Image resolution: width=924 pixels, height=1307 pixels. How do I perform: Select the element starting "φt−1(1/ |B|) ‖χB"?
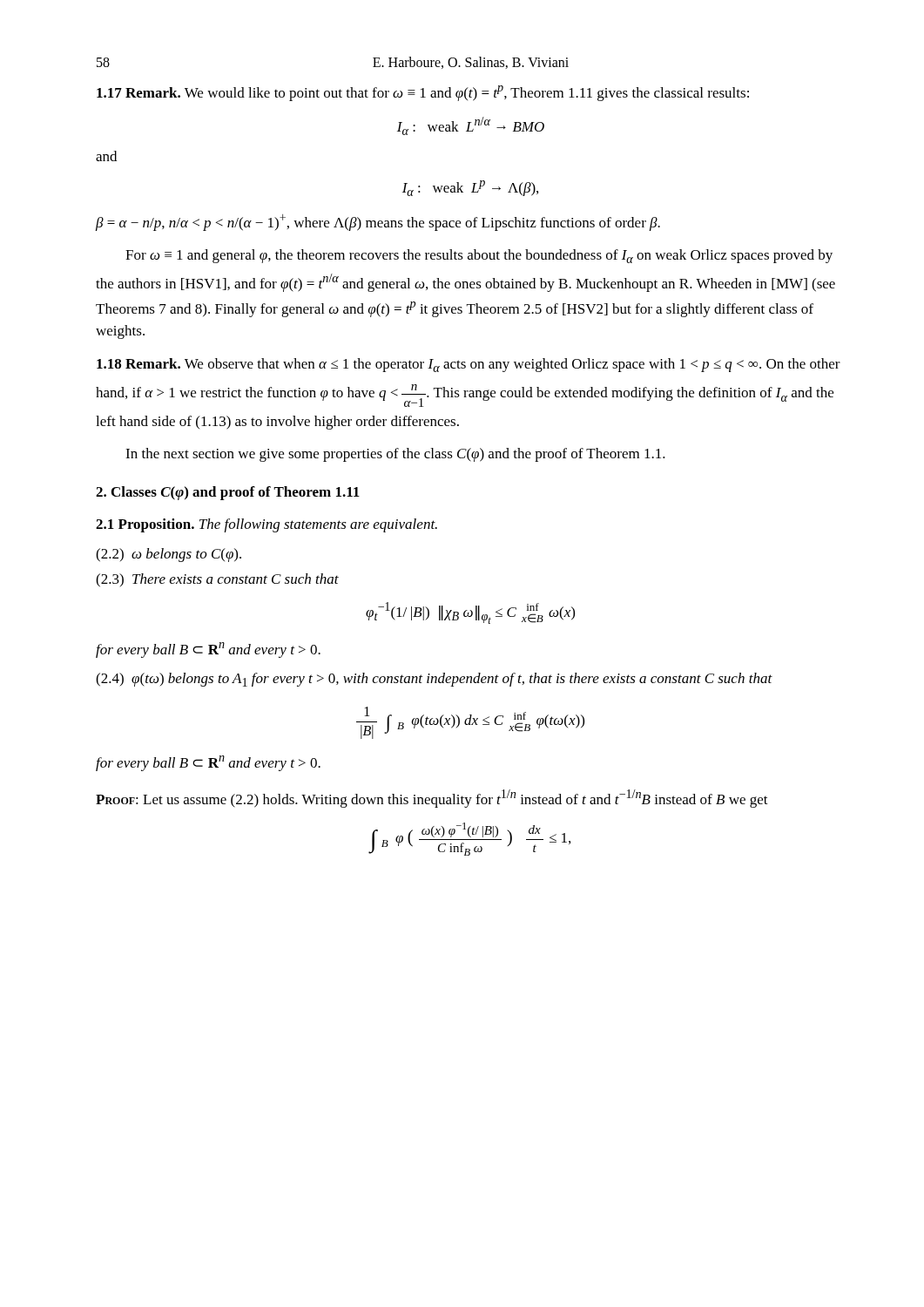pos(471,612)
